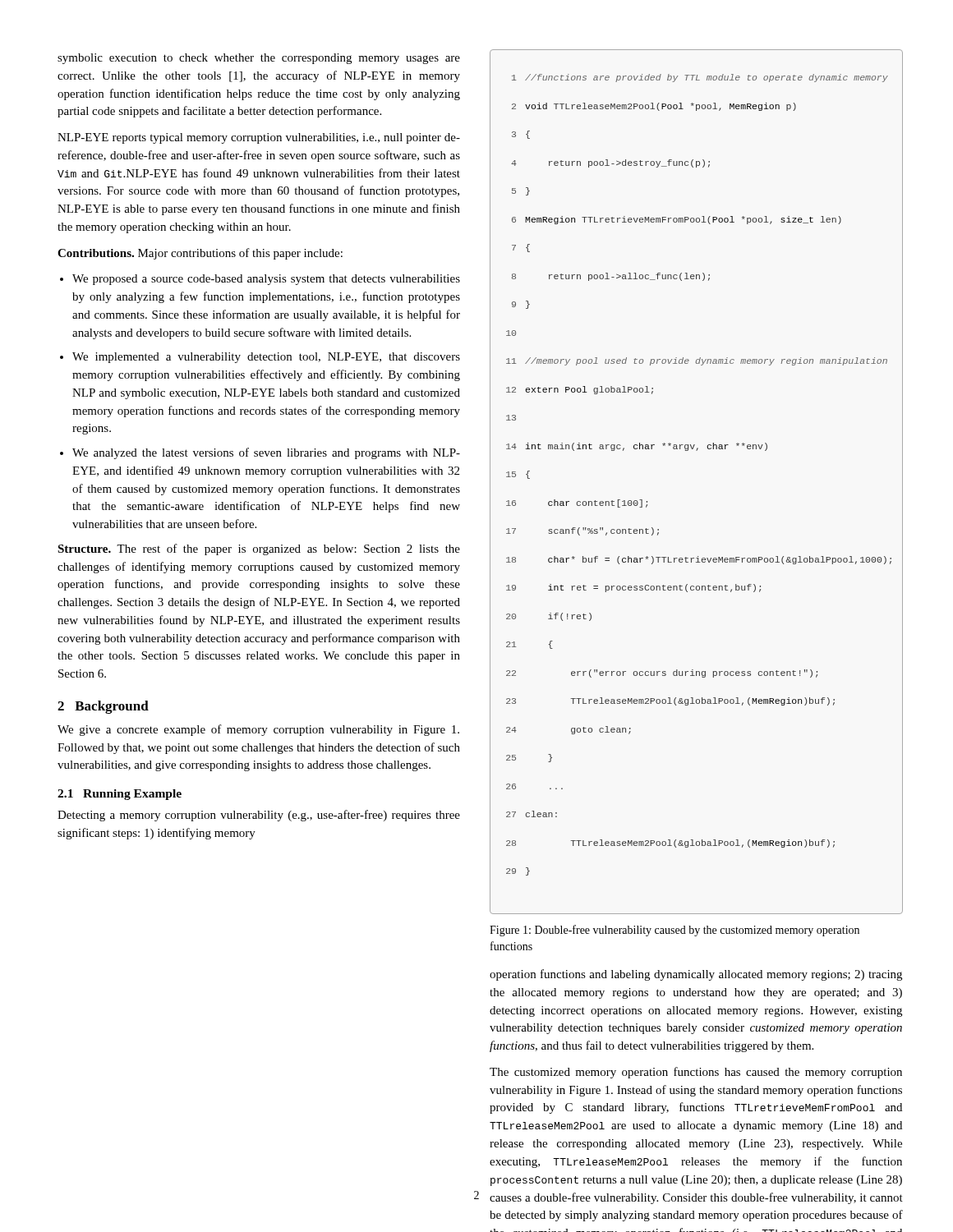Image resolution: width=953 pixels, height=1232 pixels.
Task: Click on the text block with the text "operation functions and labeling dynamically allocated mem­ory regions;"
Action: 696,1011
